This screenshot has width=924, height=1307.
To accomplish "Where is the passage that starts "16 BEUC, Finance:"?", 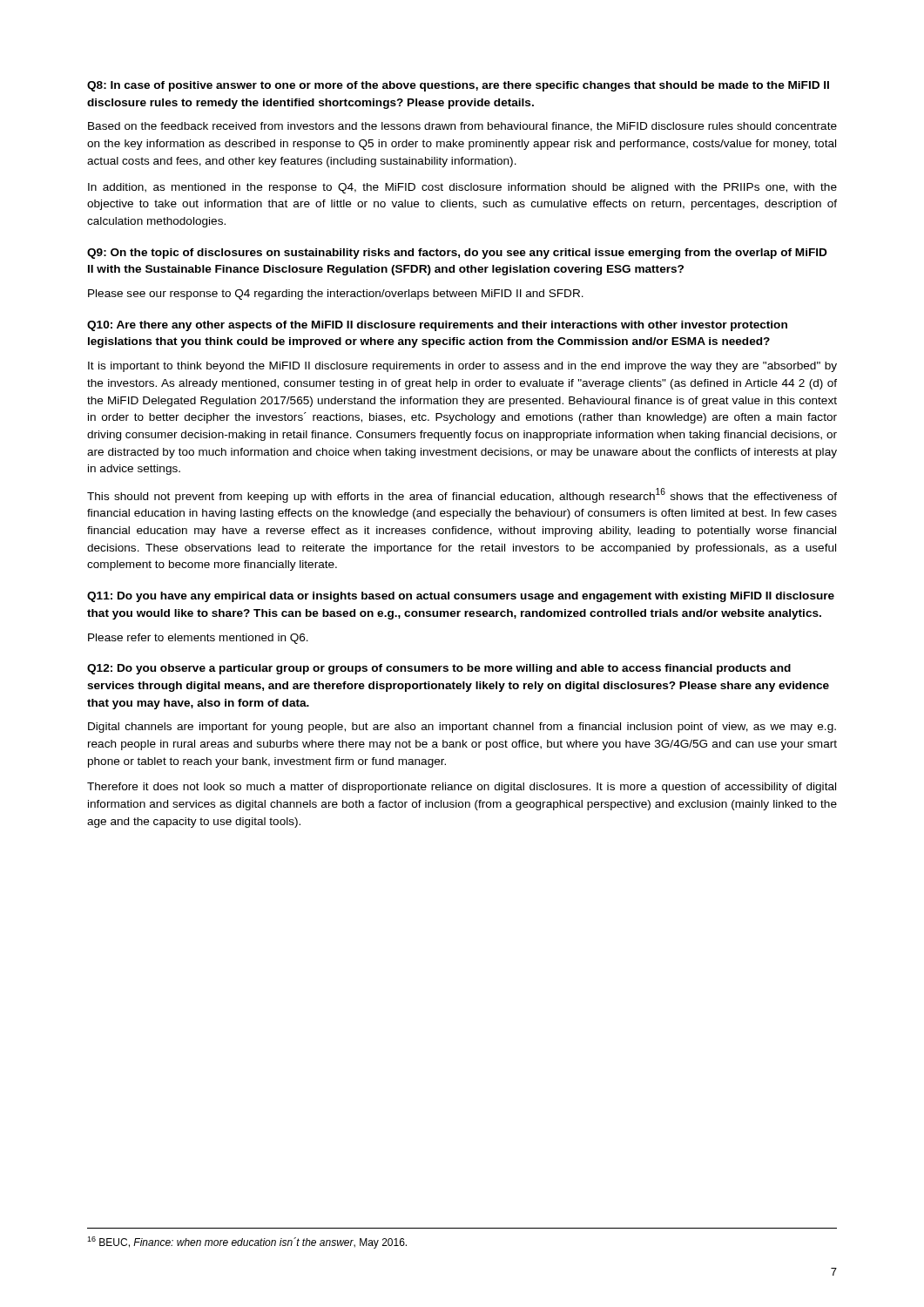I will [x=247, y=1241].
